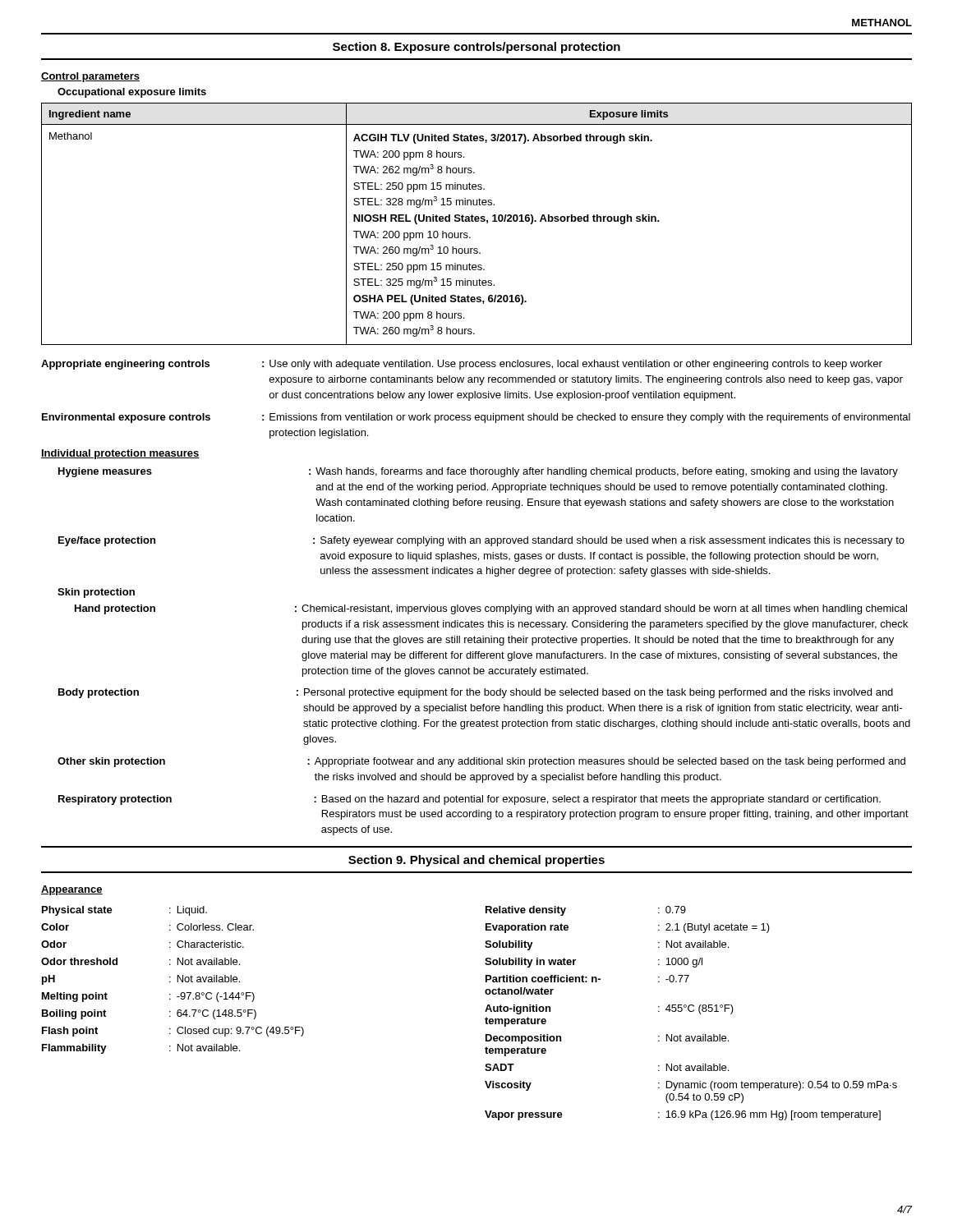Image resolution: width=953 pixels, height=1232 pixels.
Task: Locate the text starting "Occupational exposure limits"
Action: tap(132, 92)
